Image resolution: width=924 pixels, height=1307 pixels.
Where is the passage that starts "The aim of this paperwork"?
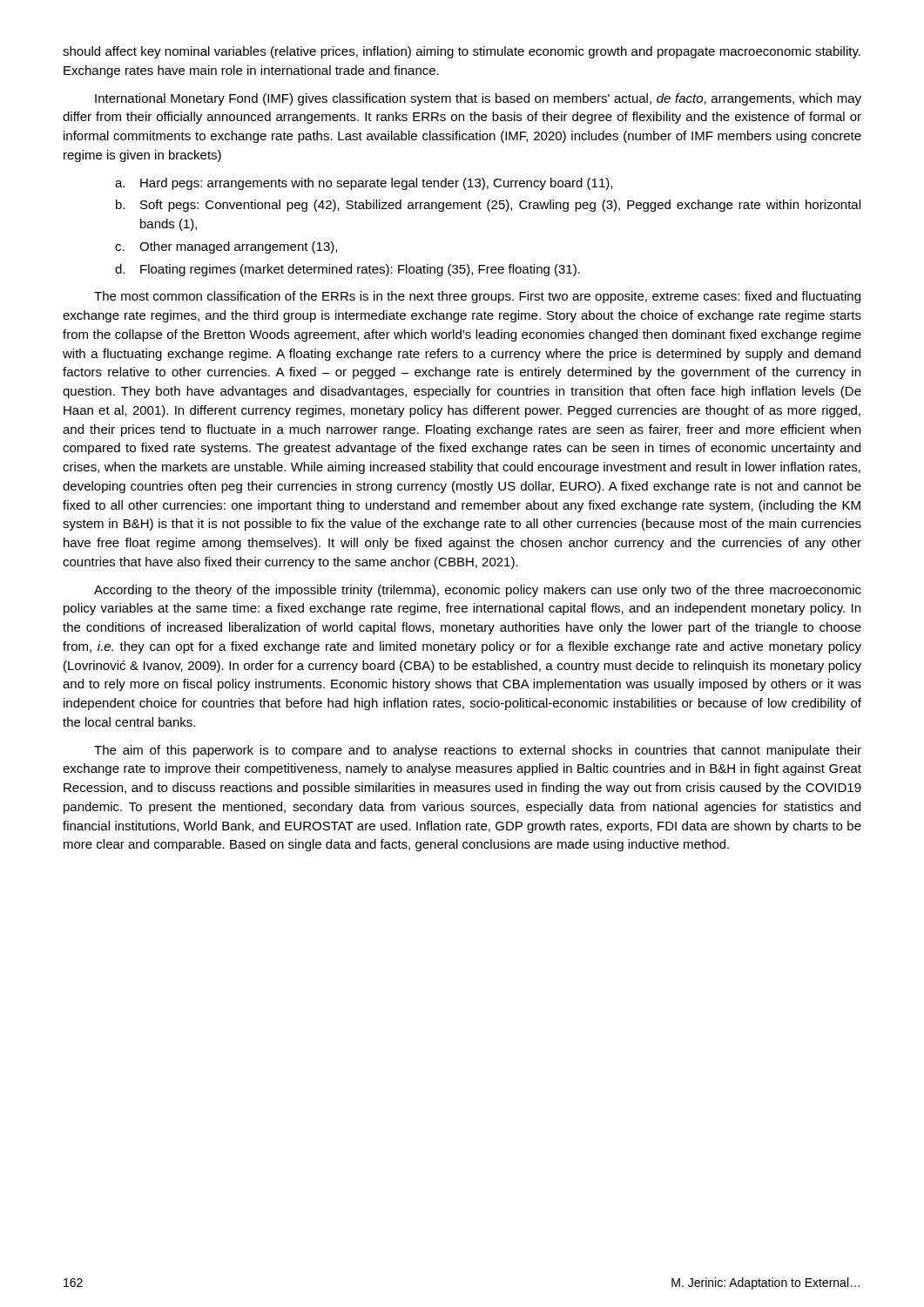(462, 797)
